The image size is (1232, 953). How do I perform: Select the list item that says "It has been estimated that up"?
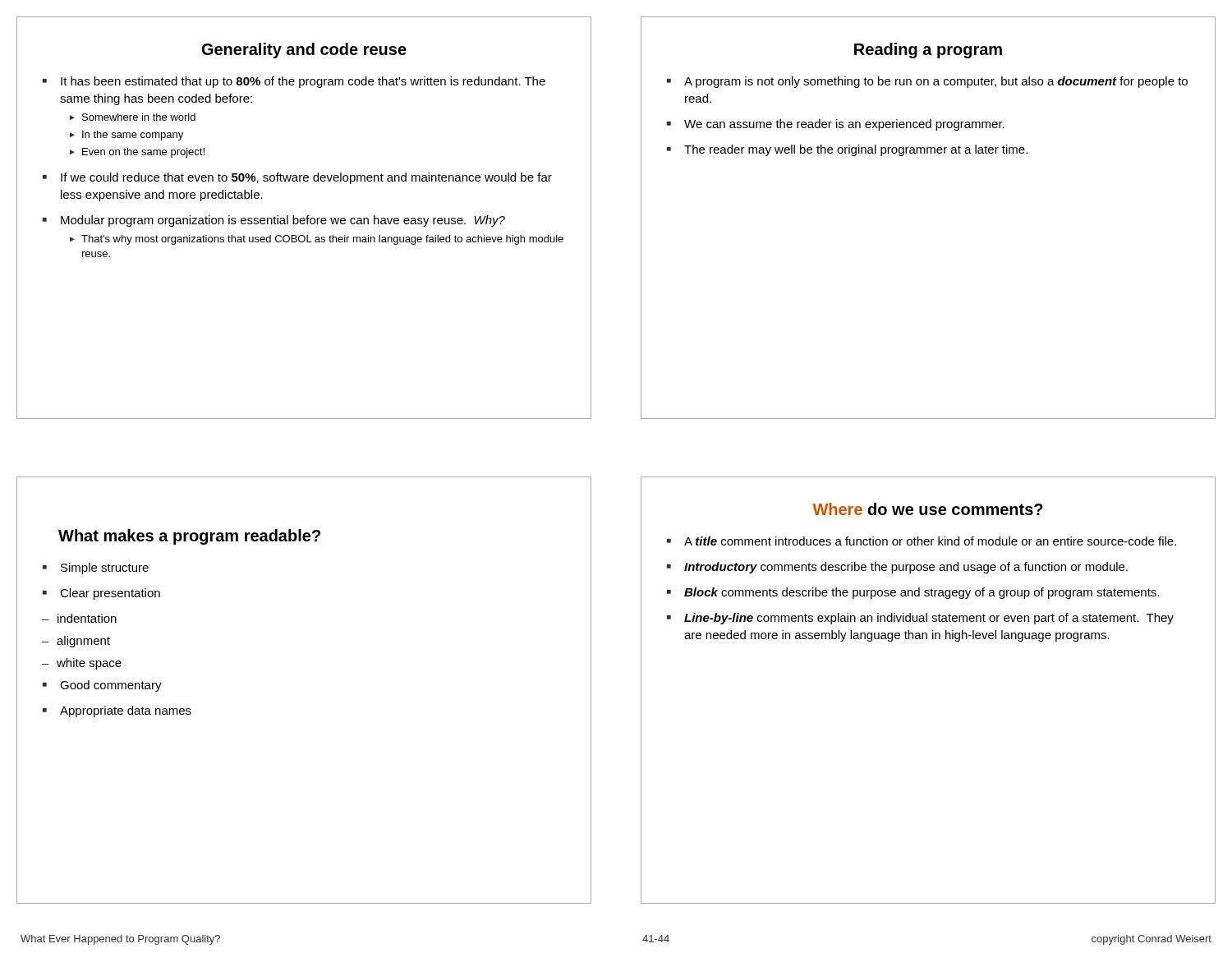click(x=304, y=167)
